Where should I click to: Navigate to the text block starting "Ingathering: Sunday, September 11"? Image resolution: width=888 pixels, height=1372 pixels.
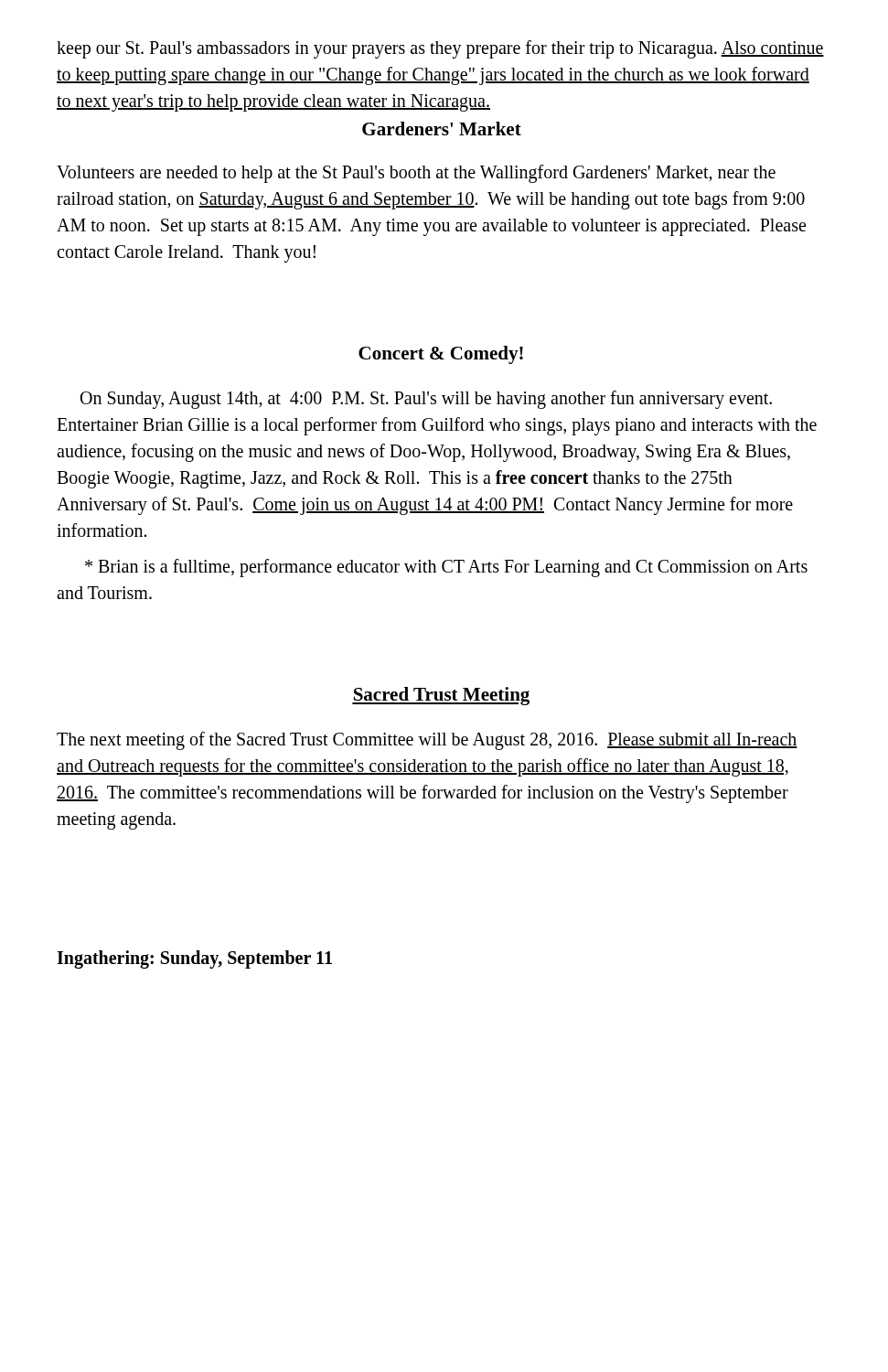195,958
